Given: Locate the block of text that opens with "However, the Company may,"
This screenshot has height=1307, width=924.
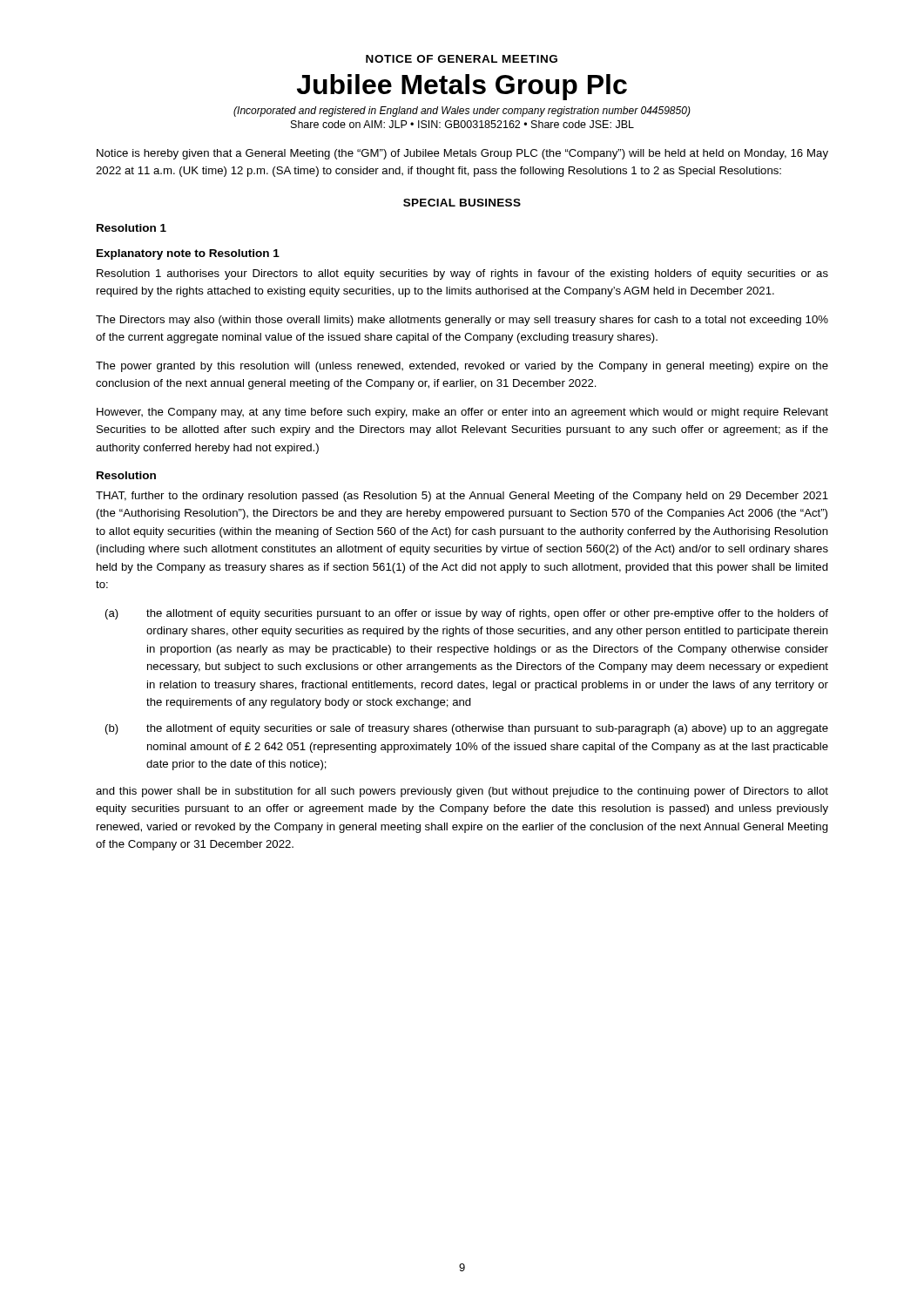Looking at the screenshot, I should click(x=462, y=429).
